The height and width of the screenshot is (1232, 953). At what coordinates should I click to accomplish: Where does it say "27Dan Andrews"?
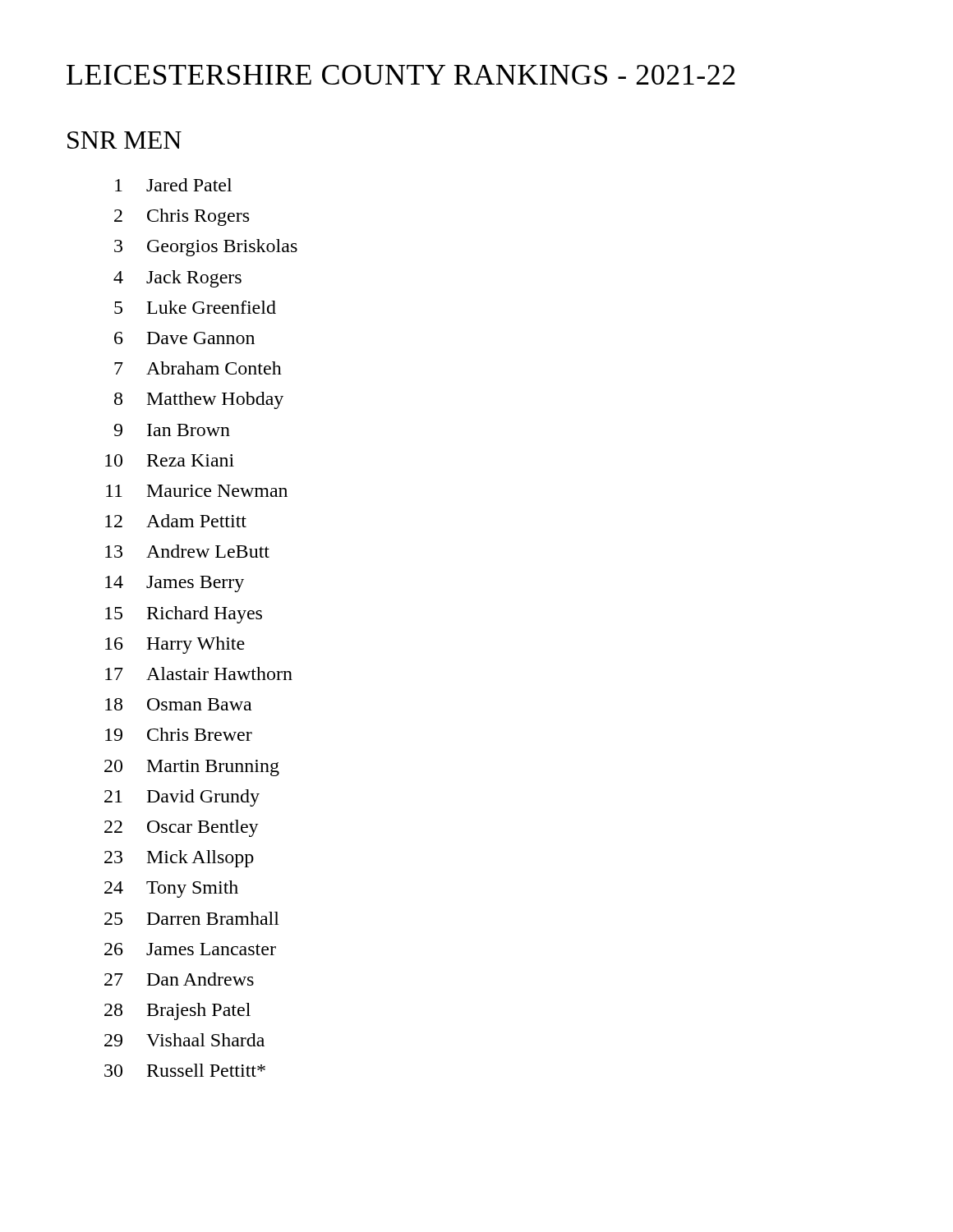coord(164,979)
